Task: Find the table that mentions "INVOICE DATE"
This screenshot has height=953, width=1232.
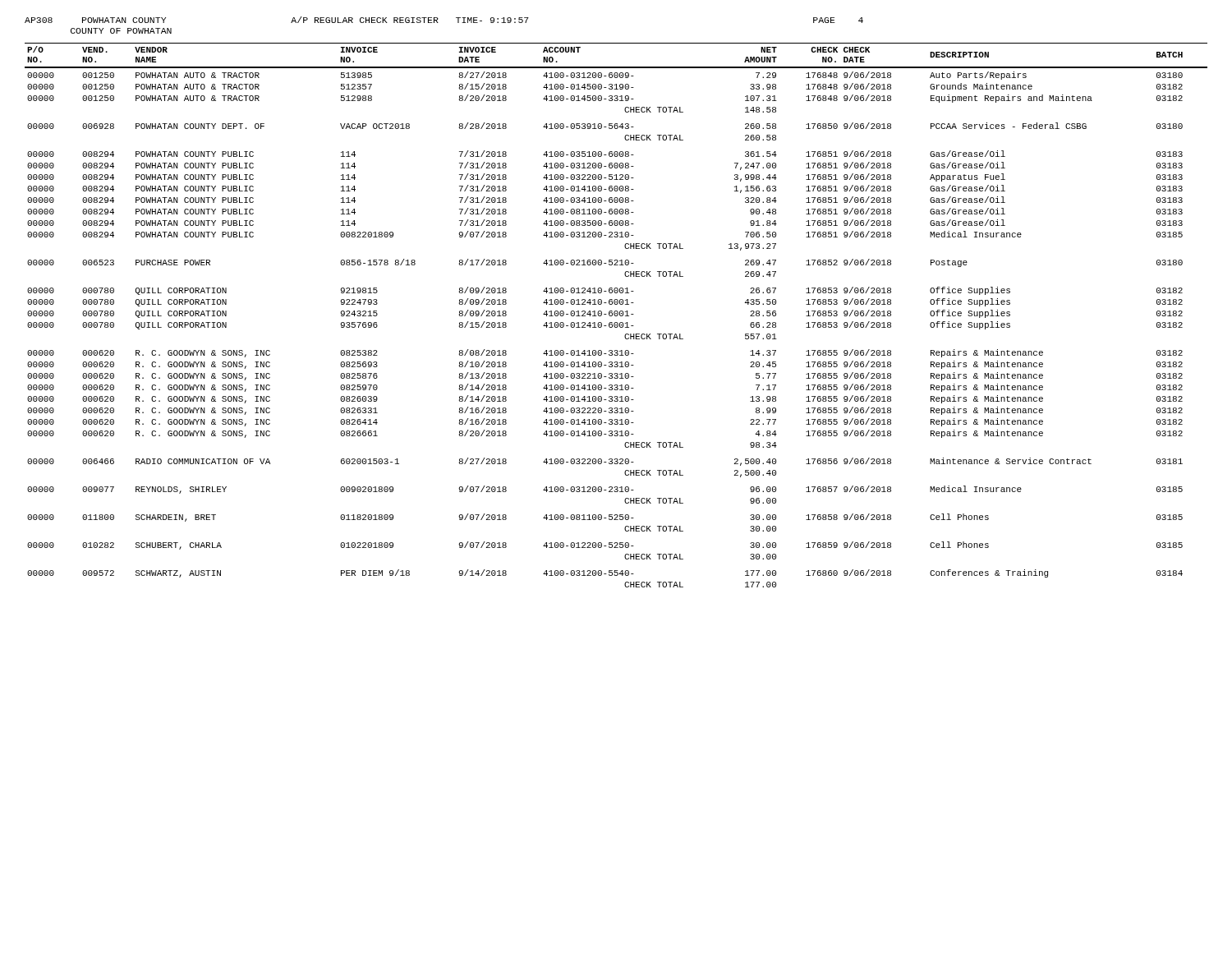Action: [616, 317]
